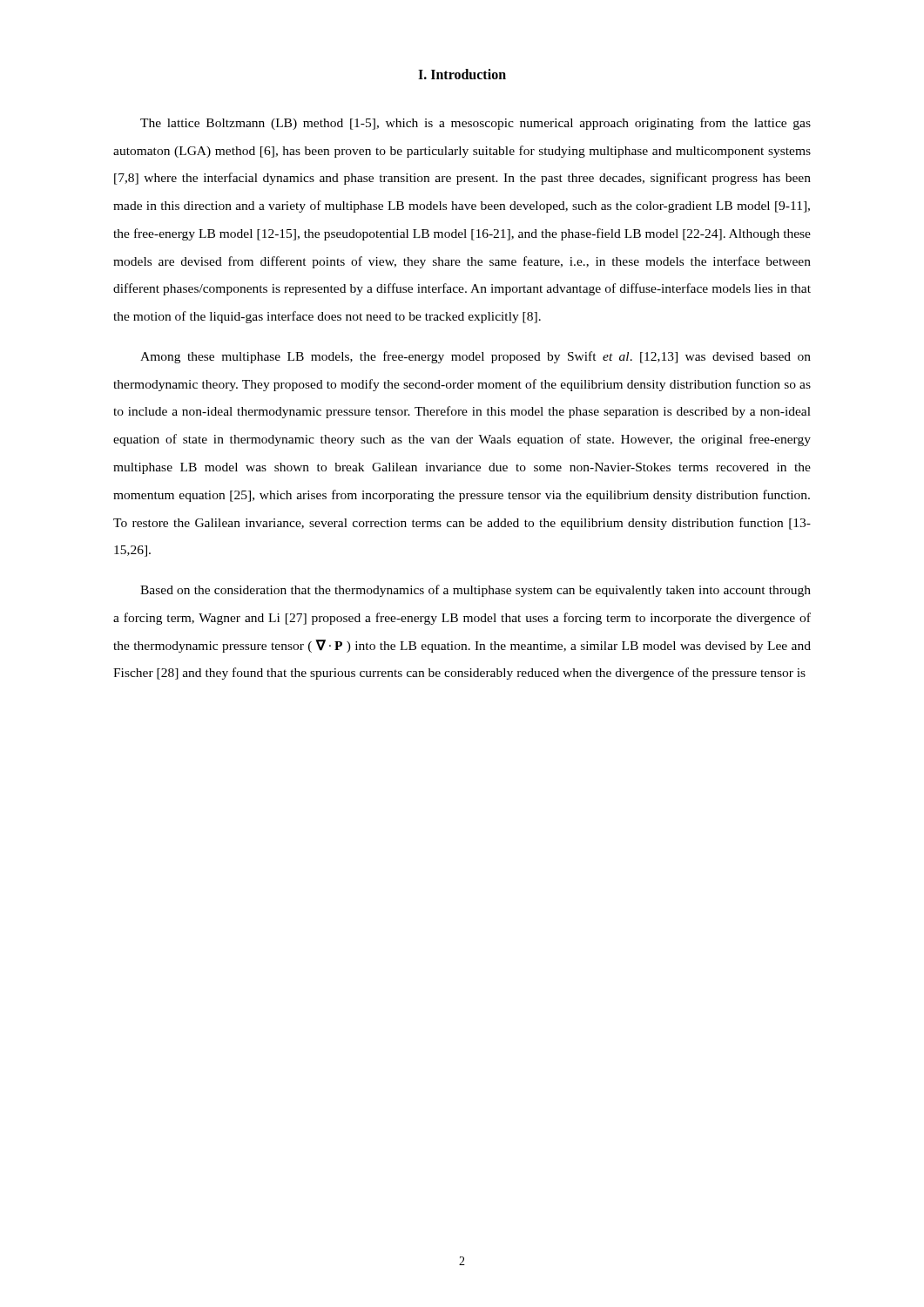The height and width of the screenshot is (1307, 924).
Task: Navigate to the block starting "The lattice Boltzmann (LB) method [1-5], which is"
Action: 462,219
